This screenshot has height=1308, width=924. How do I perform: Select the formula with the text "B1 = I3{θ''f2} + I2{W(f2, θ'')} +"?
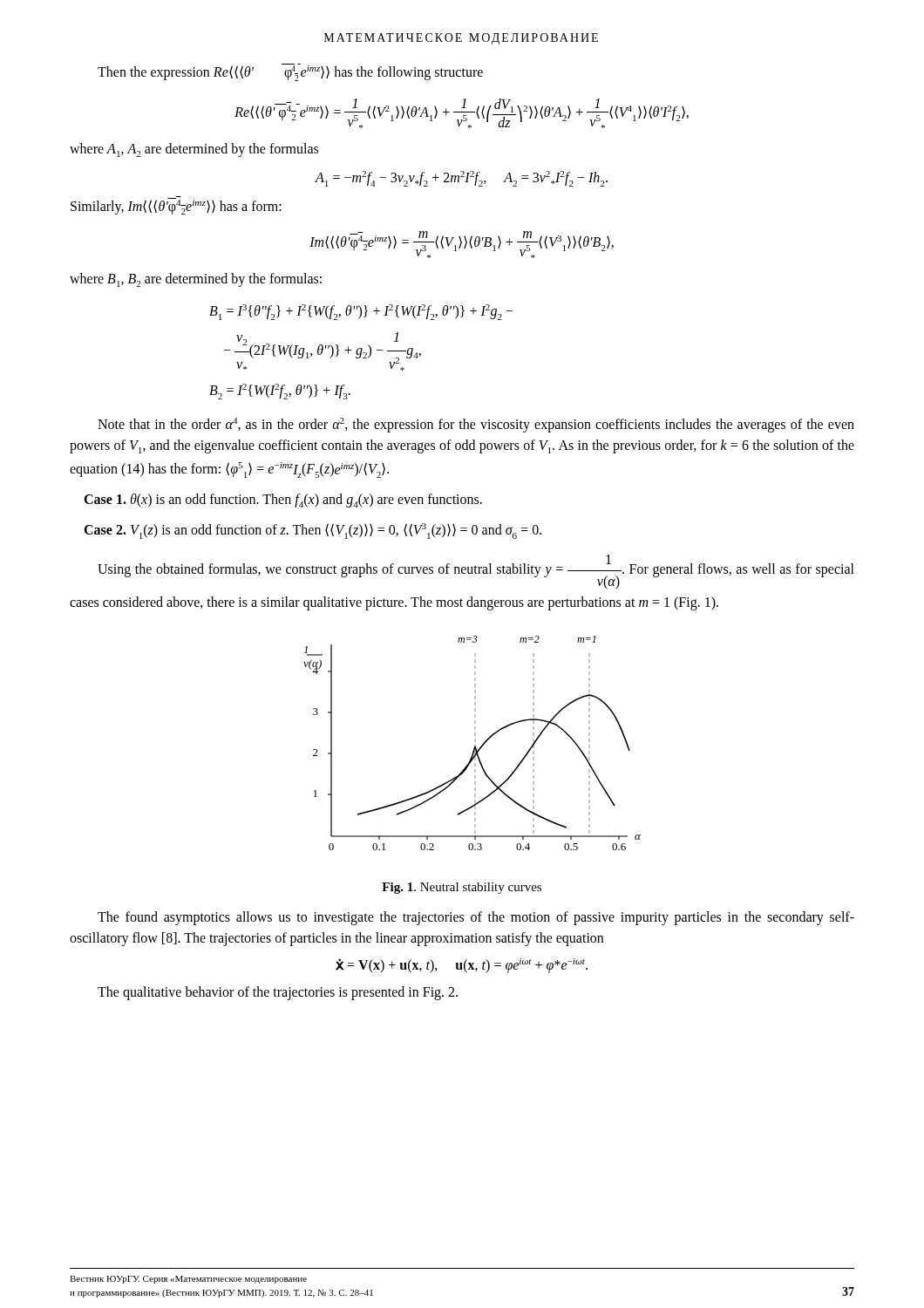(361, 352)
